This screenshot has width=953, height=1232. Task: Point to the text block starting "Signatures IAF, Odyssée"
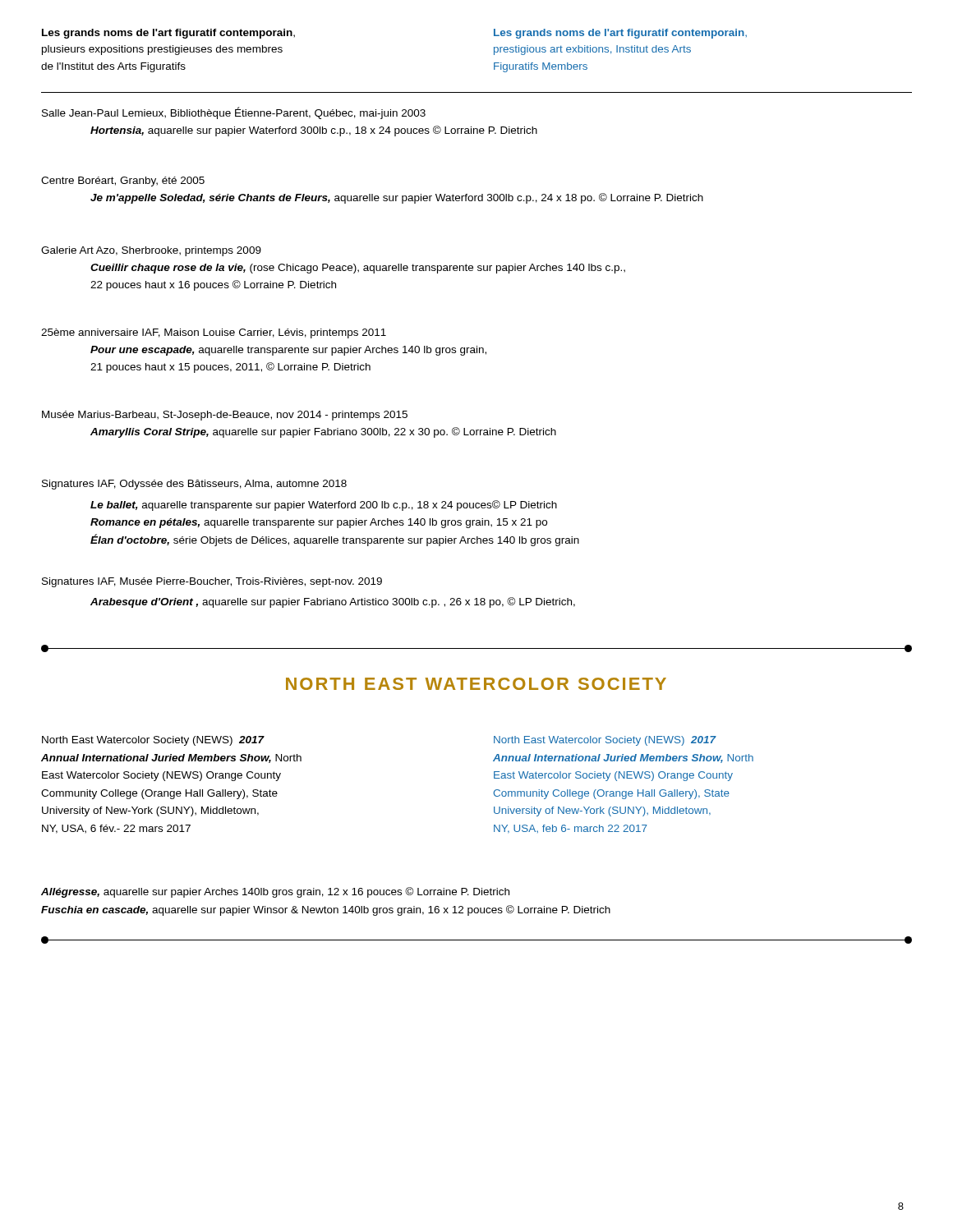[x=476, y=513]
